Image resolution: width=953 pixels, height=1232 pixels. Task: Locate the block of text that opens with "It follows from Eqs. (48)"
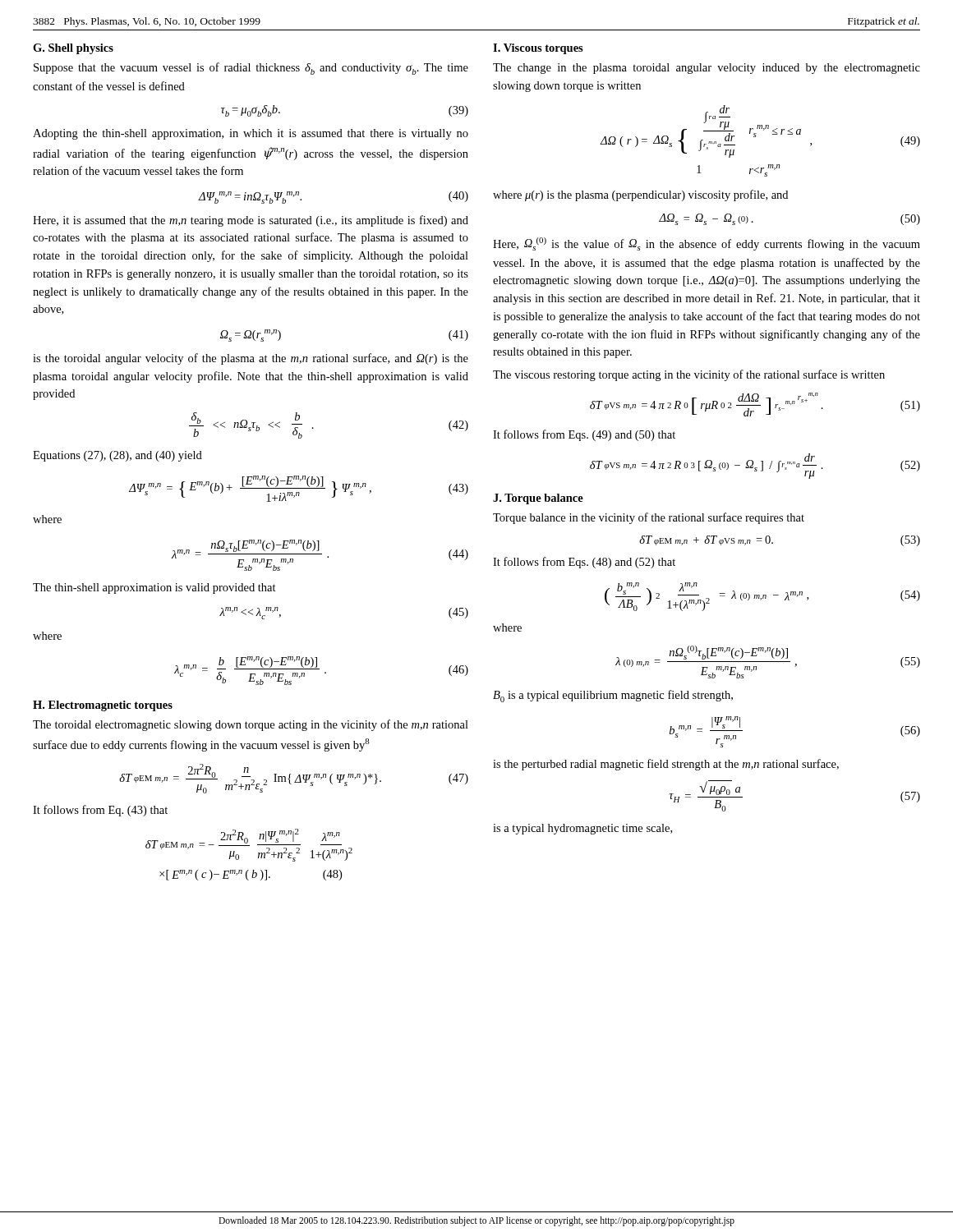click(x=584, y=562)
